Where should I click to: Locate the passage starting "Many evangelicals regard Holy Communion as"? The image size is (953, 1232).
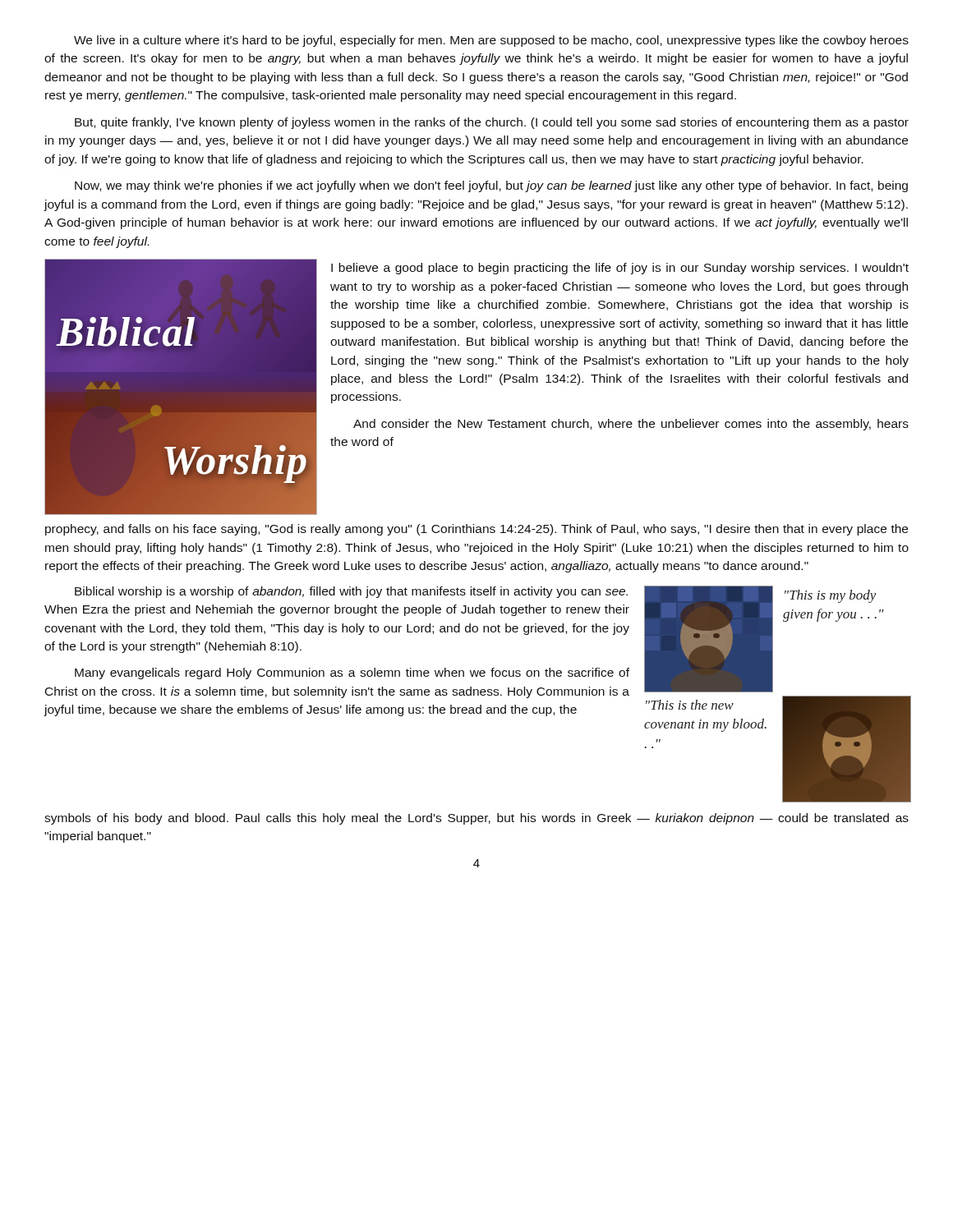tap(476, 692)
